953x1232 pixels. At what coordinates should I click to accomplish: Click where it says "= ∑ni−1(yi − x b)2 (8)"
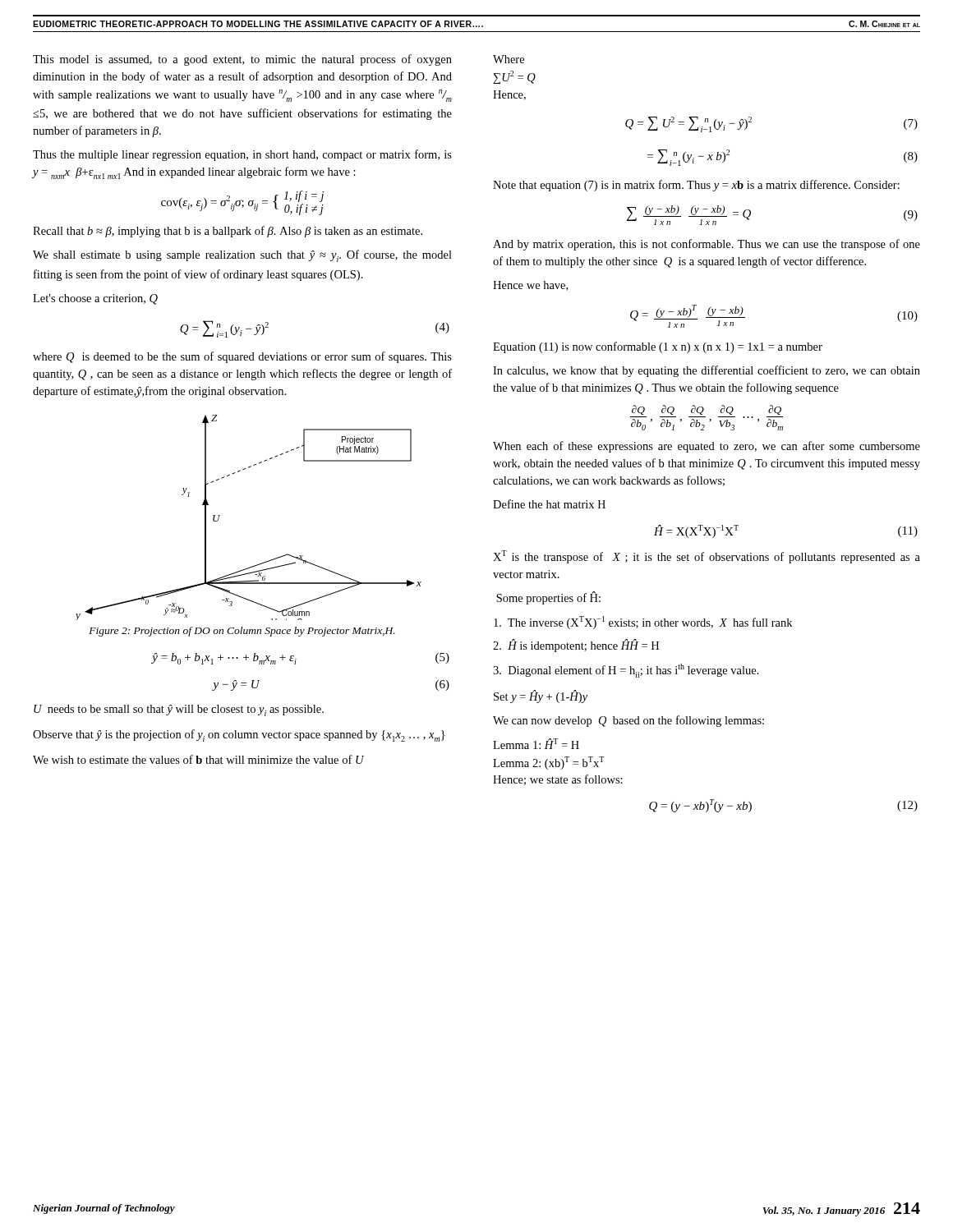coord(707,157)
